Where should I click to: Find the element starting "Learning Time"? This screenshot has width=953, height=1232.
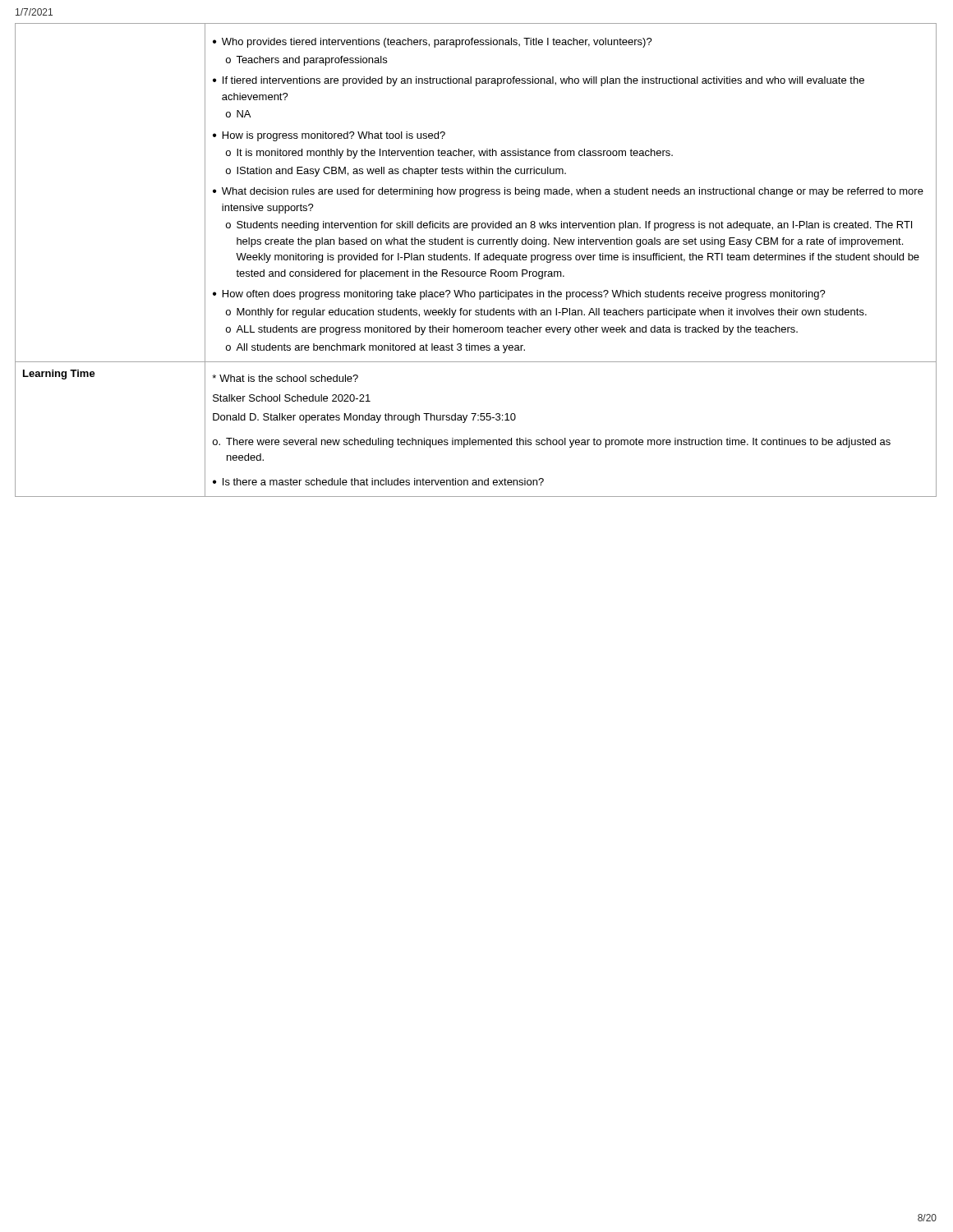point(59,373)
